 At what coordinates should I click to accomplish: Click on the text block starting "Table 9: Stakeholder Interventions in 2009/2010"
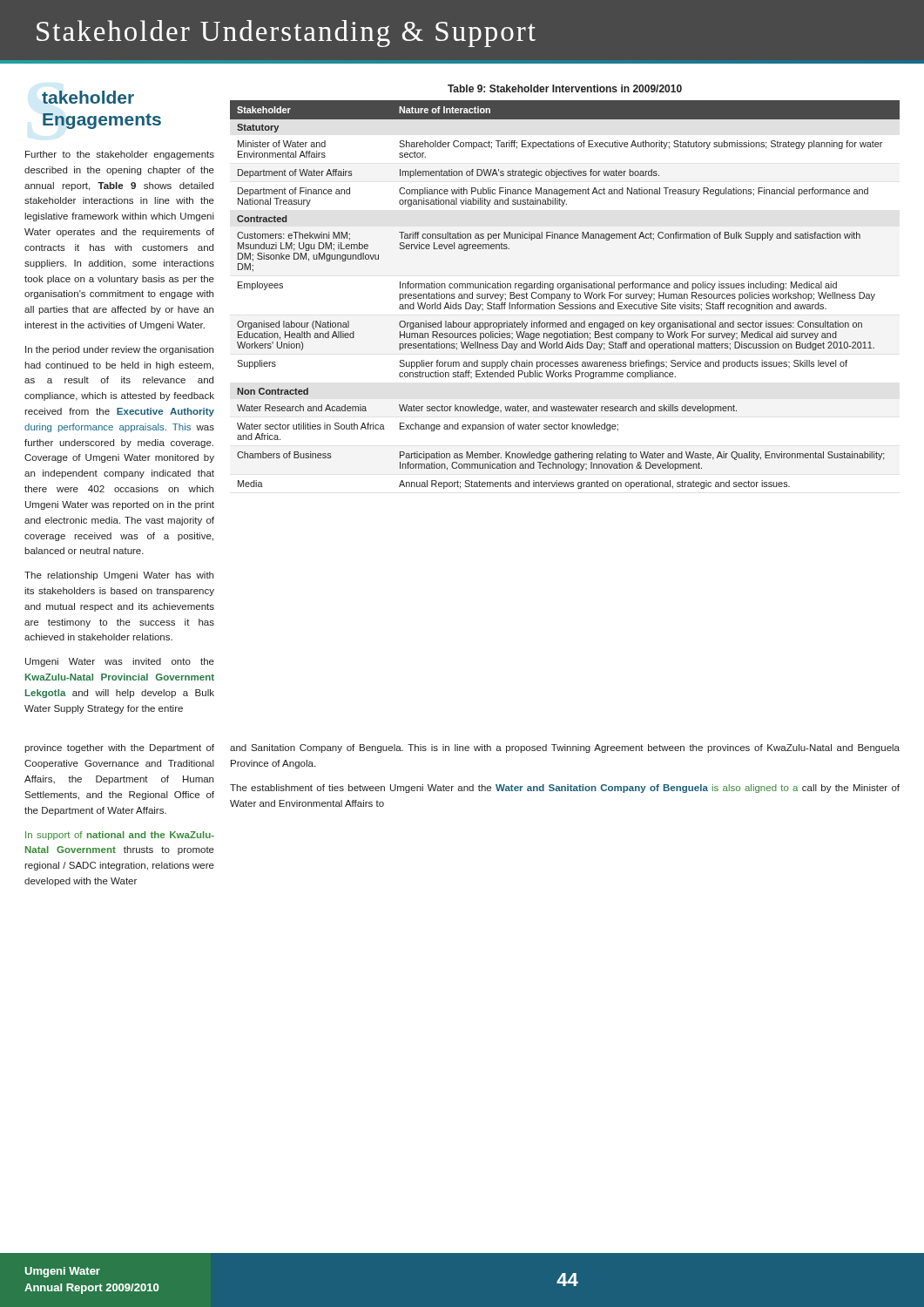[565, 89]
